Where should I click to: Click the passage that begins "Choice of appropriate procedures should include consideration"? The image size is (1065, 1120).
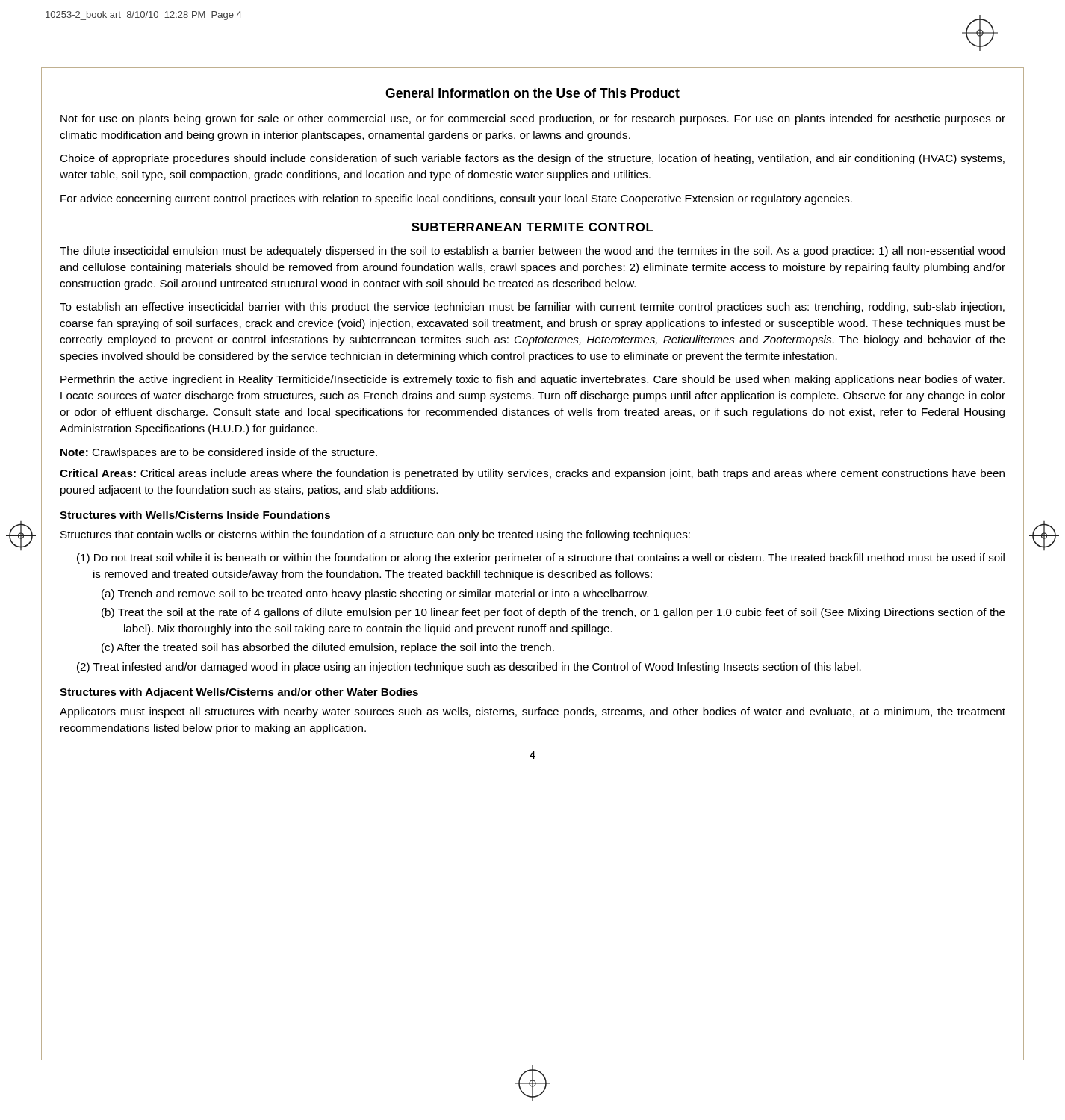coord(532,166)
